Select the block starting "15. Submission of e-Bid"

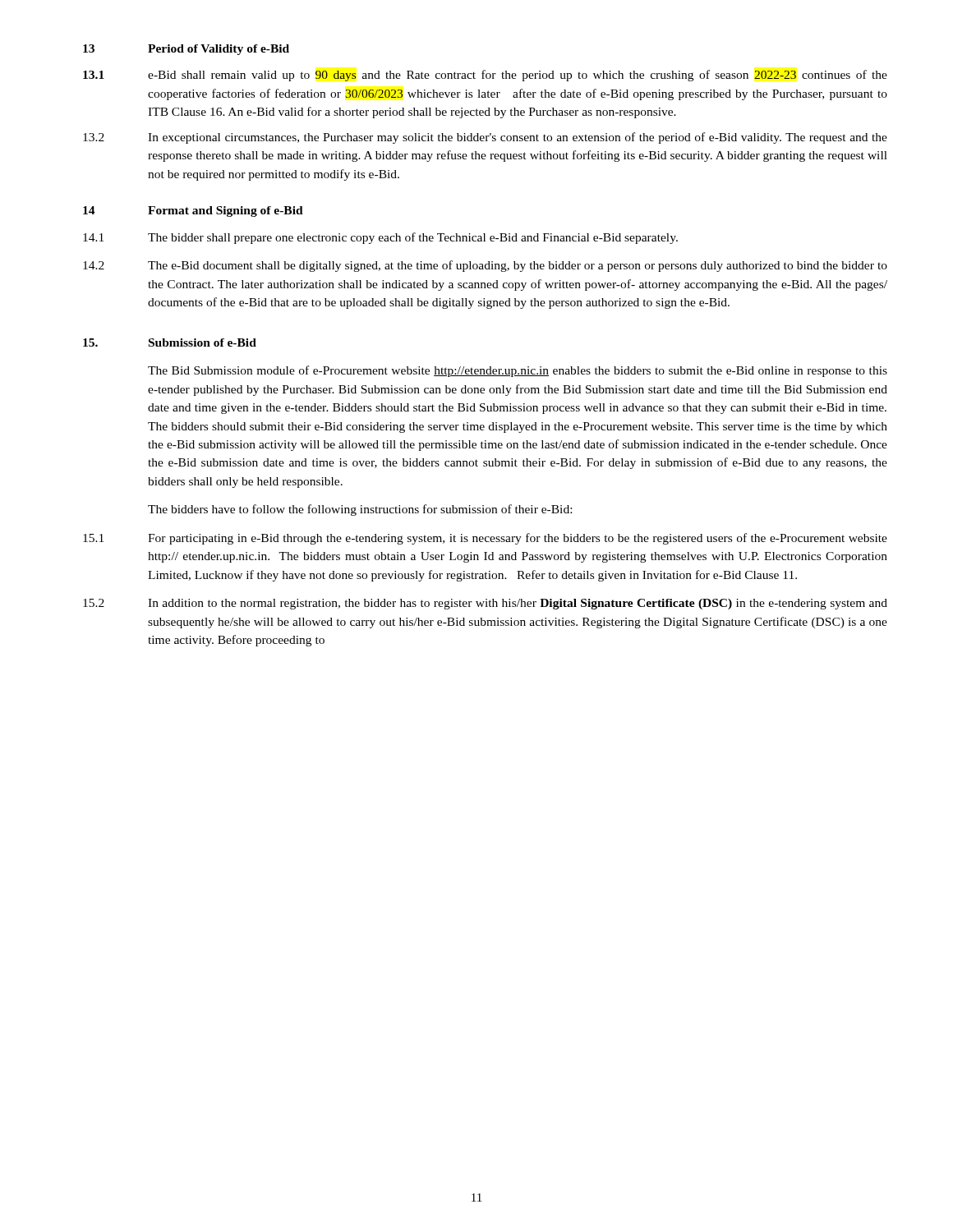[x=169, y=342]
